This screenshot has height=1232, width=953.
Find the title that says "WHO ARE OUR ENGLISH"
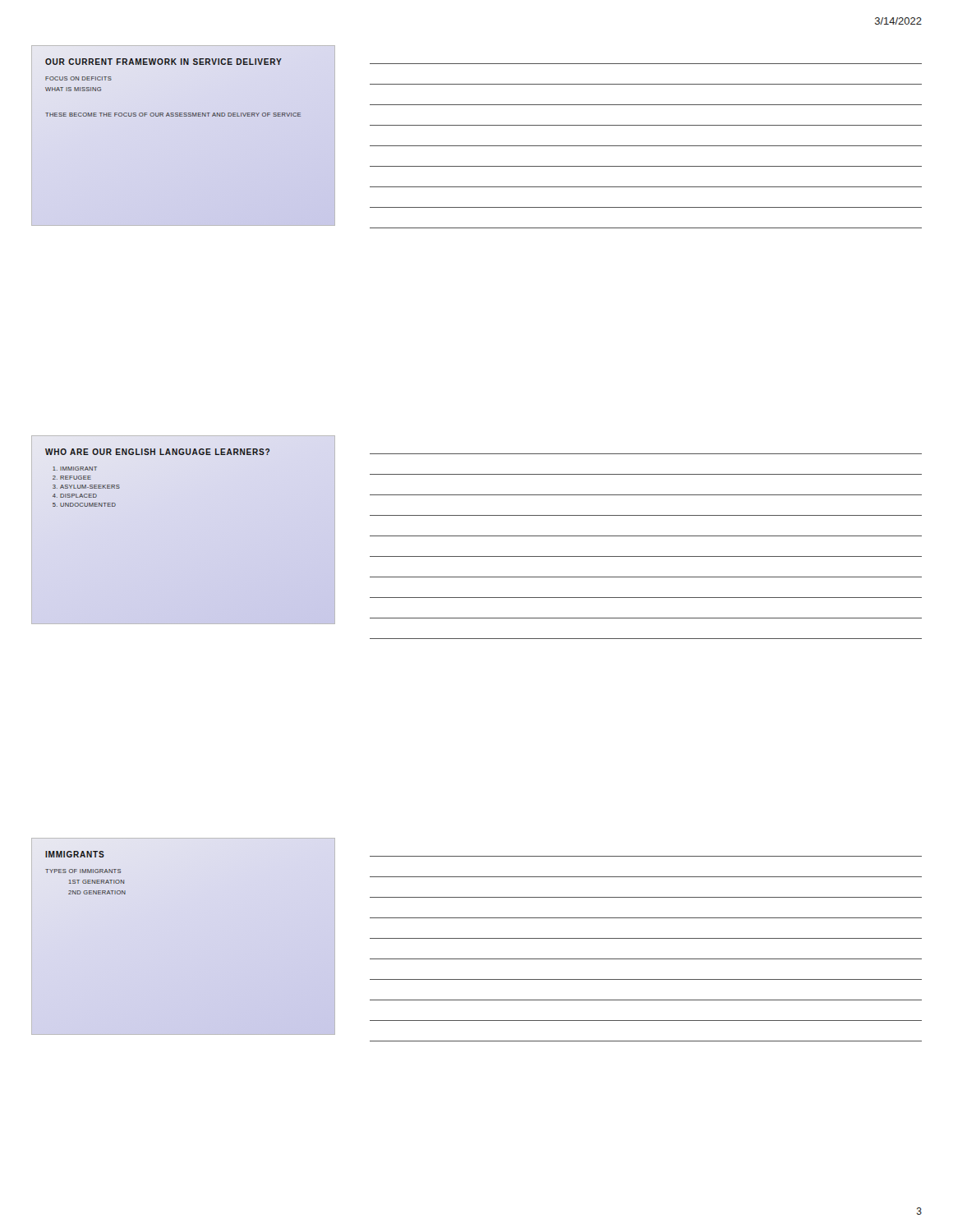click(158, 452)
